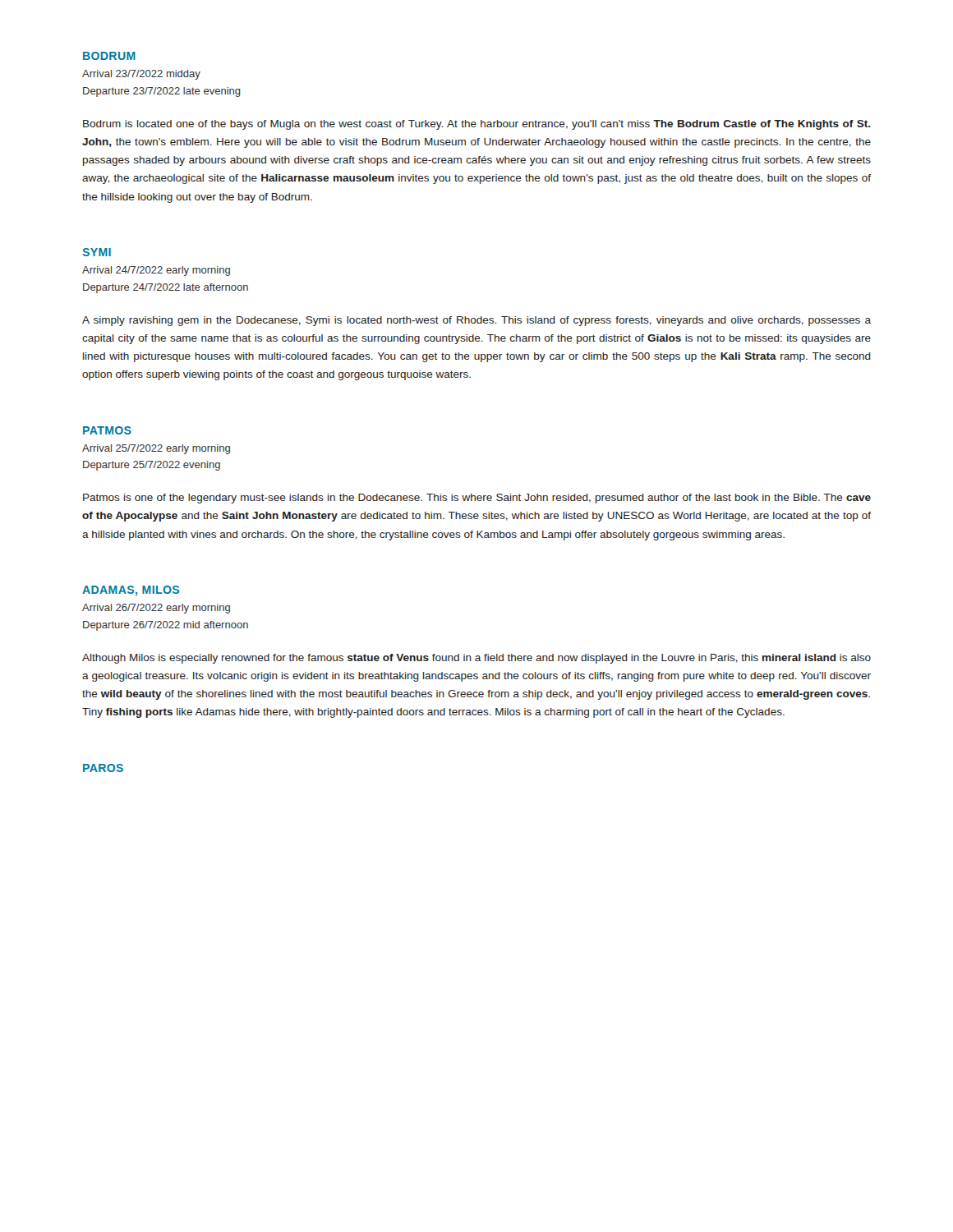Click the passage that begins "Arrival 24/7/2022 early morning Departure"

(165, 278)
